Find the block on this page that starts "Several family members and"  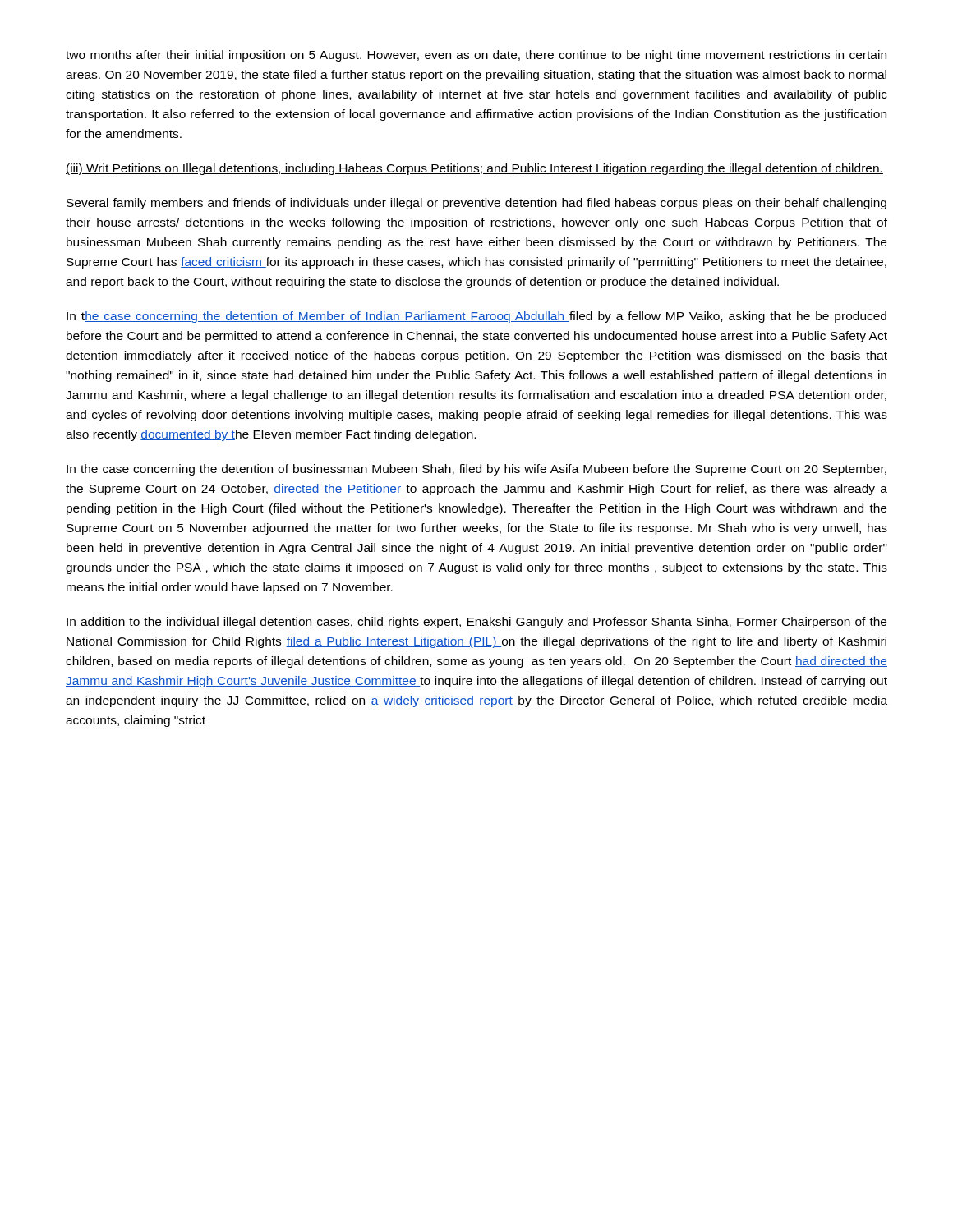pos(476,242)
